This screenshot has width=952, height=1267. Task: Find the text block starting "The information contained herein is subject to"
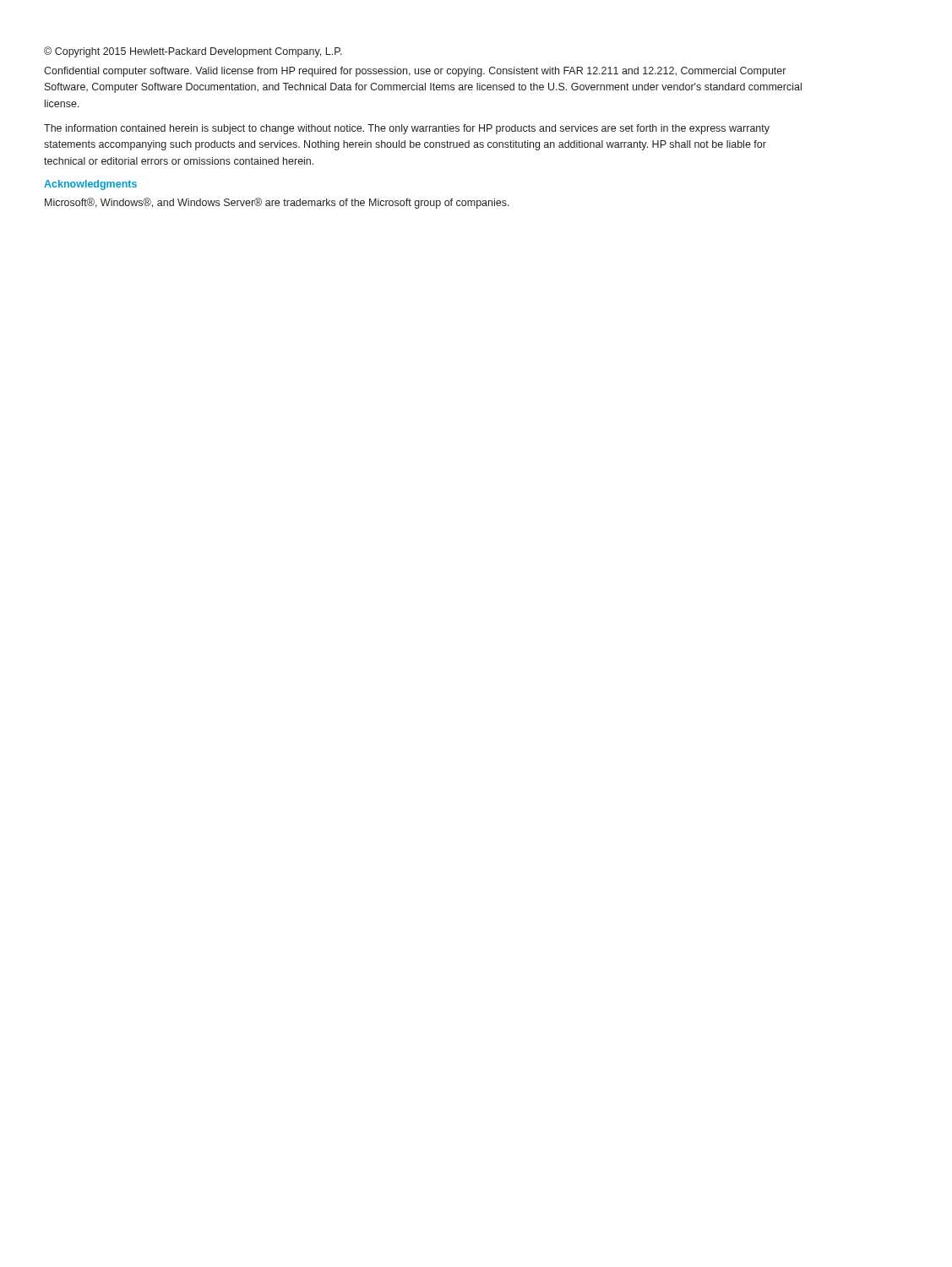(x=407, y=145)
